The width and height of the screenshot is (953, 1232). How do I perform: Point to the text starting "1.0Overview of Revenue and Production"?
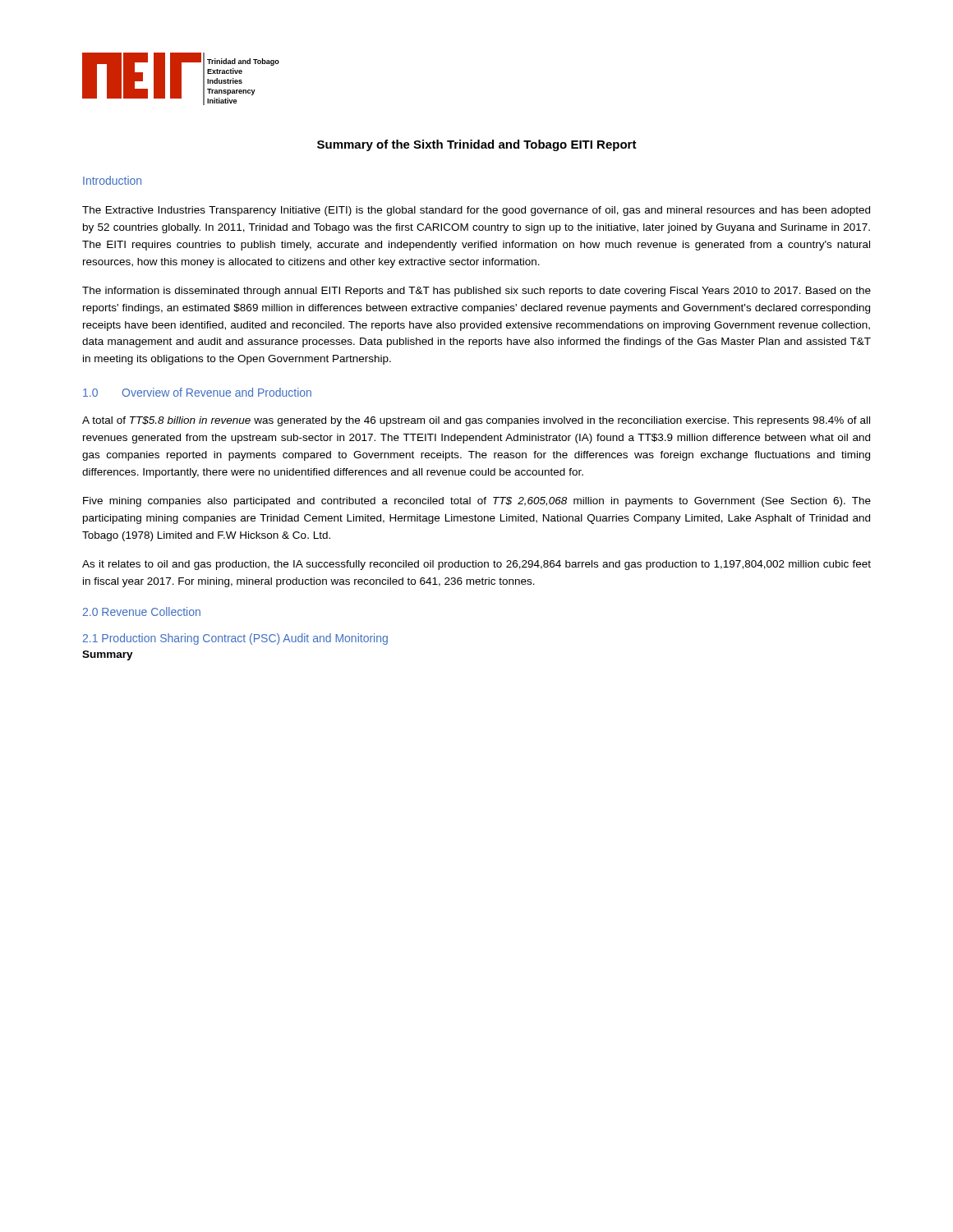pos(197,393)
